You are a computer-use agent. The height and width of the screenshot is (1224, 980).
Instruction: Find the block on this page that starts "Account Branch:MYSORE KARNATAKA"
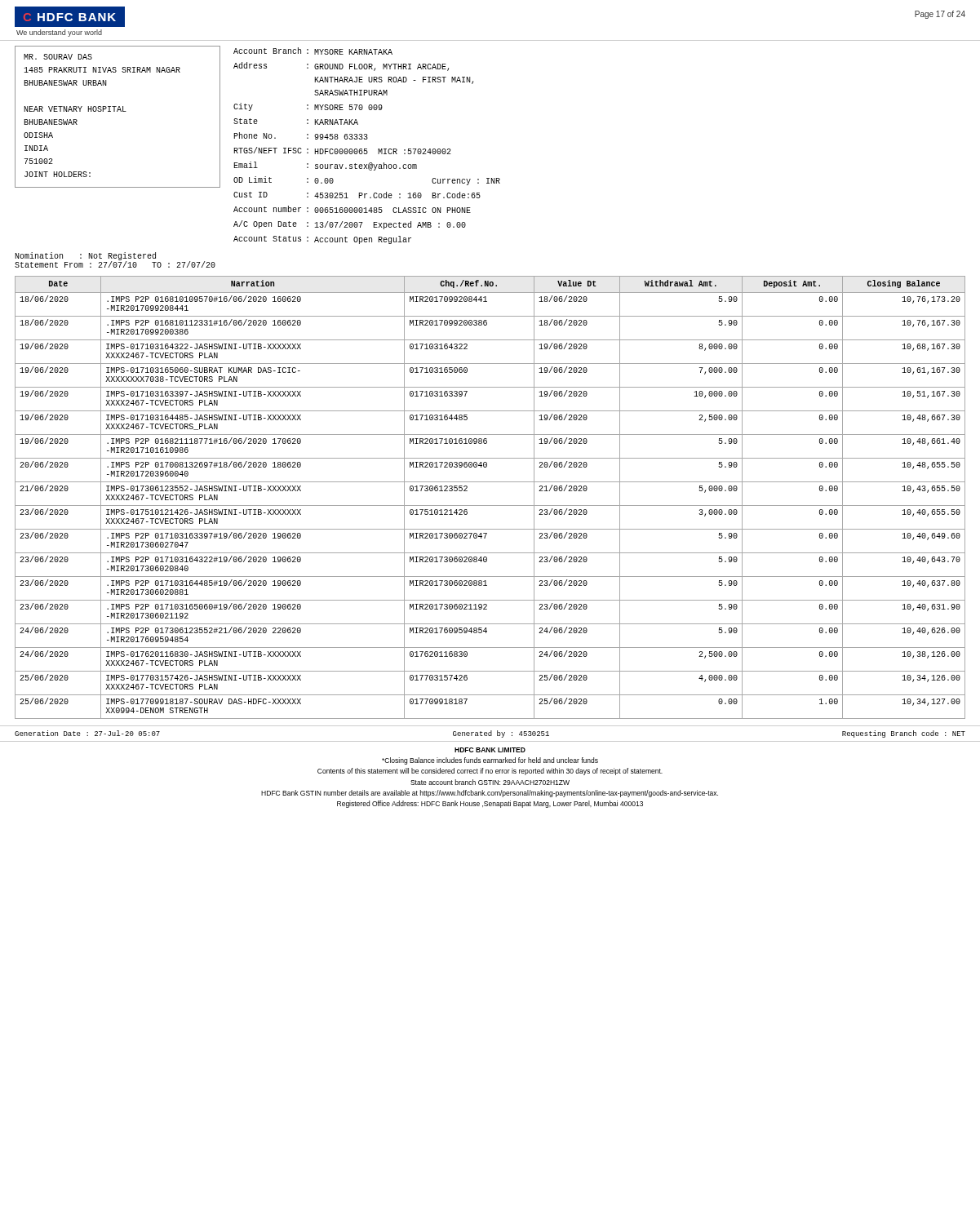[x=367, y=147]
